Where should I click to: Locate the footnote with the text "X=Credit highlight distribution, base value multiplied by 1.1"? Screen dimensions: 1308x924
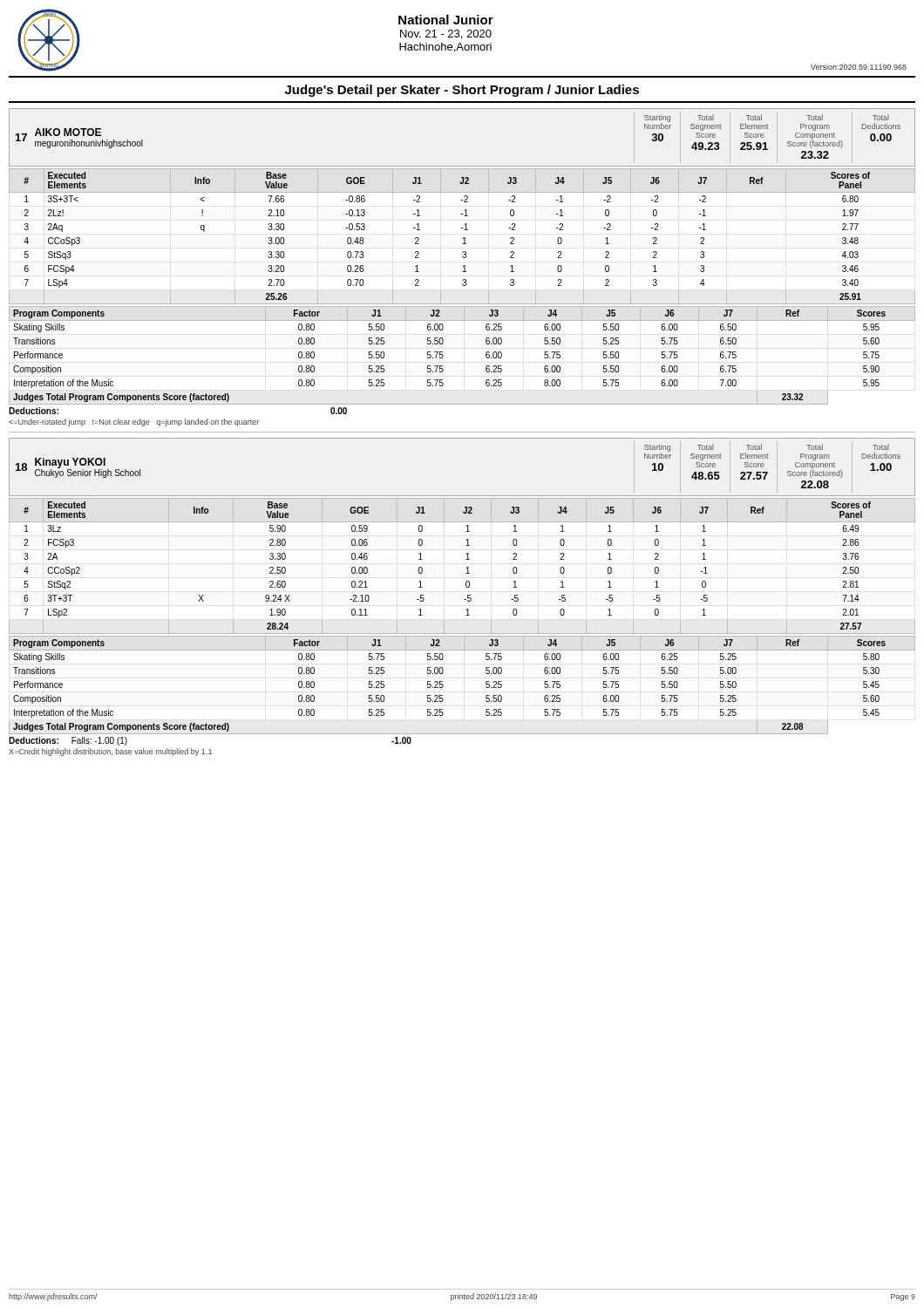110,752
